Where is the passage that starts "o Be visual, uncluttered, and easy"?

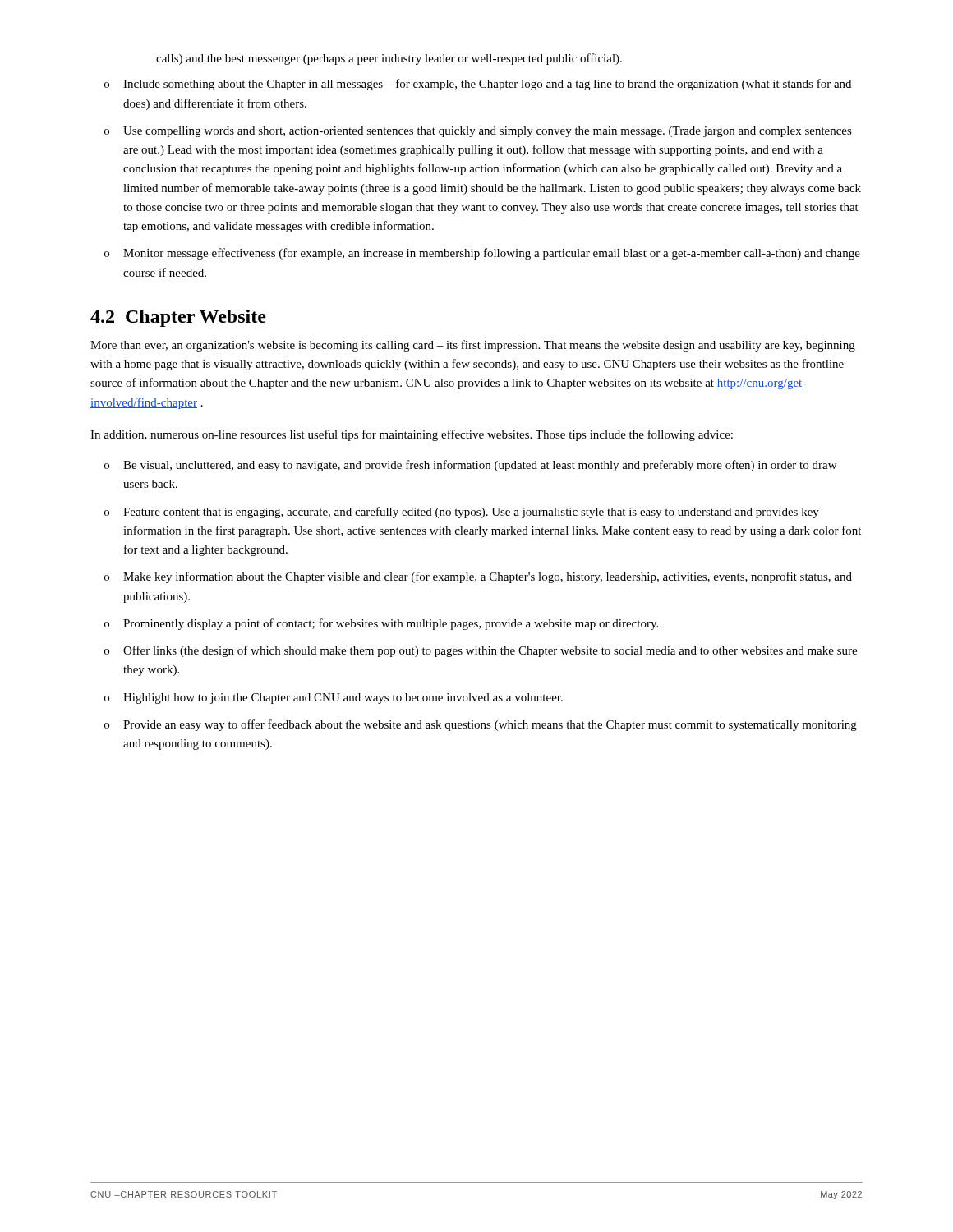point(476,475)
